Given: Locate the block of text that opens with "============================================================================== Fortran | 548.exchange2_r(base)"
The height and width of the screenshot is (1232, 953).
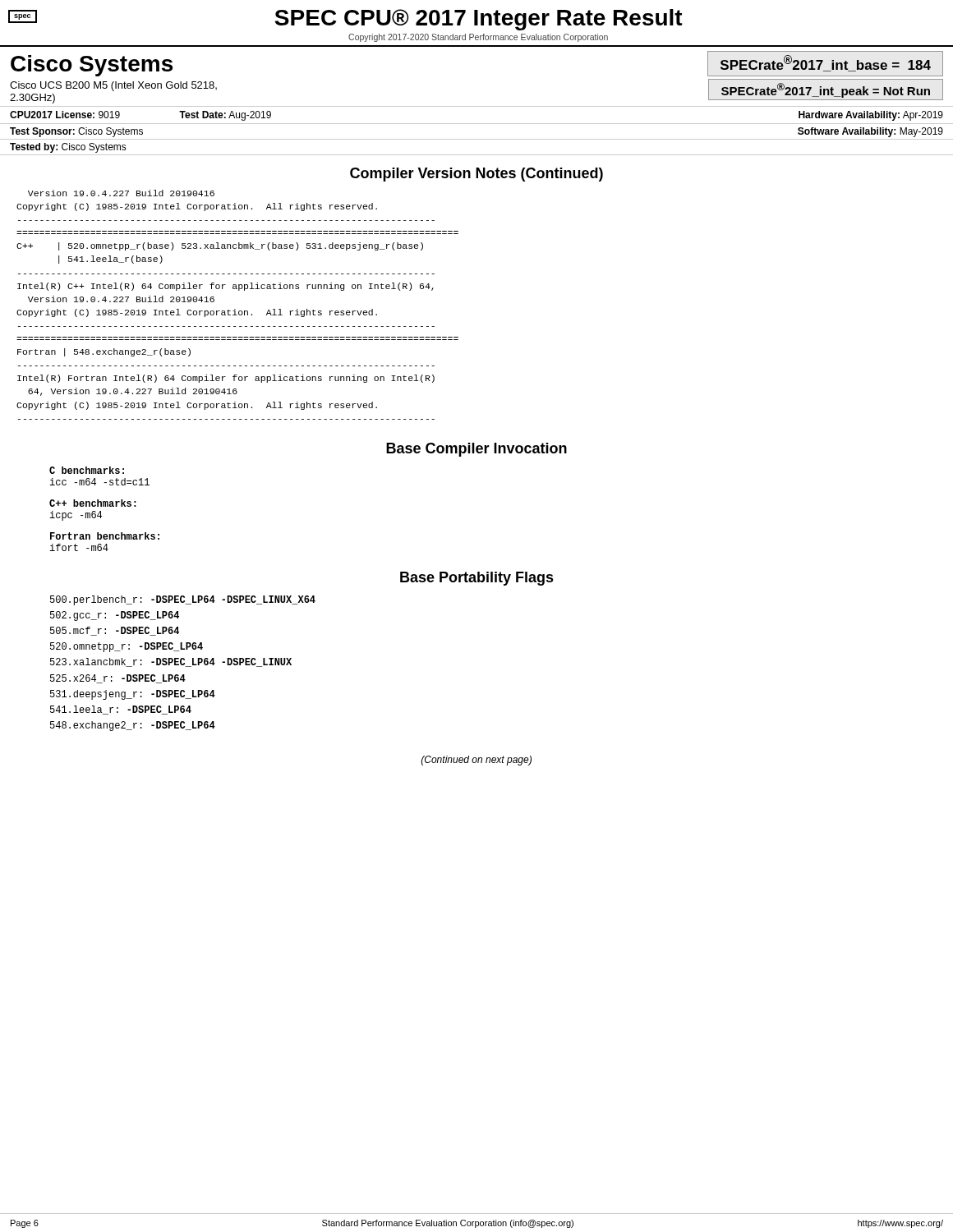Looking at the screenshot, I should click(104, 352).
